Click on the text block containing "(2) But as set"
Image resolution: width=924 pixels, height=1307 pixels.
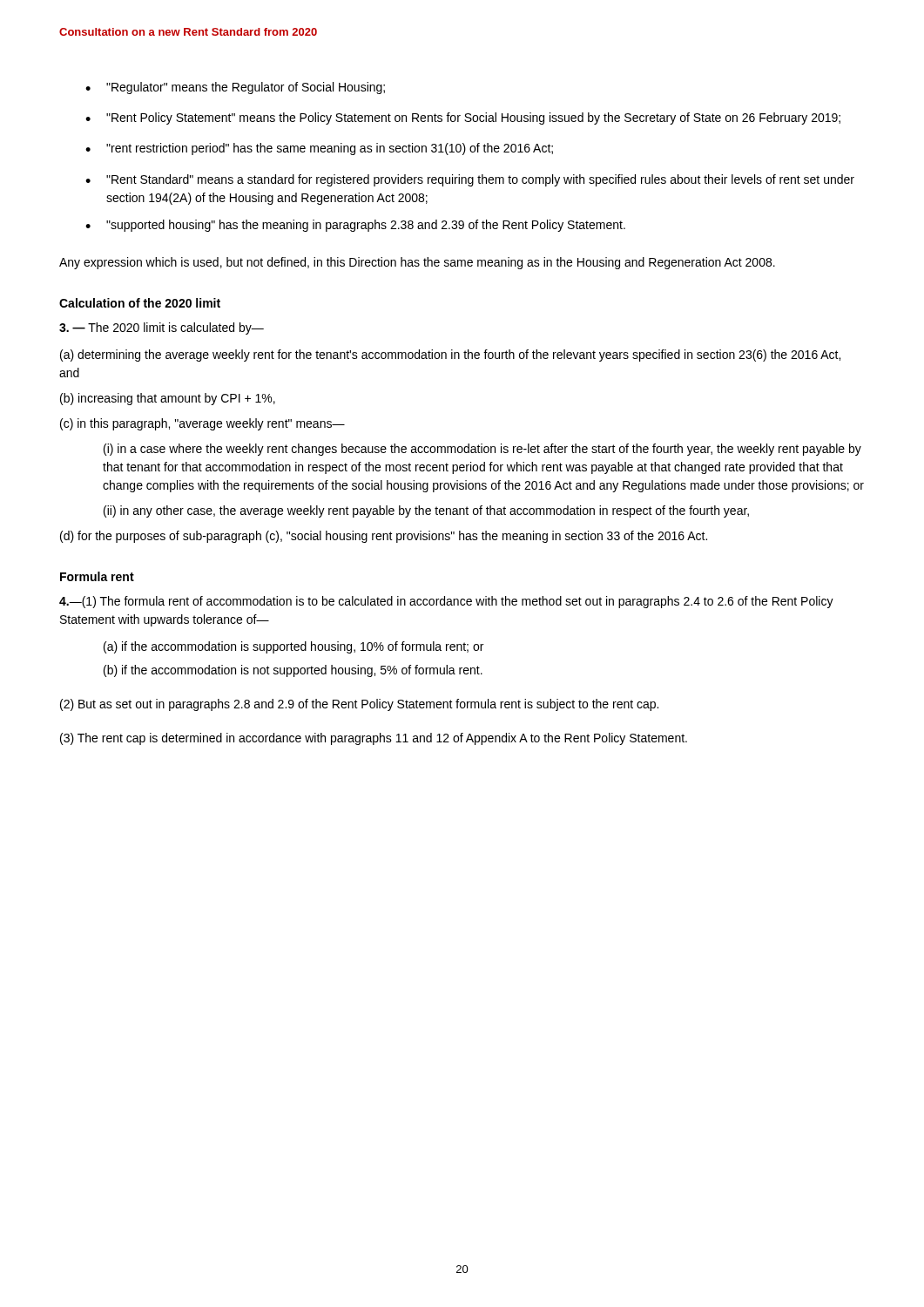click(x=359, y=704)
